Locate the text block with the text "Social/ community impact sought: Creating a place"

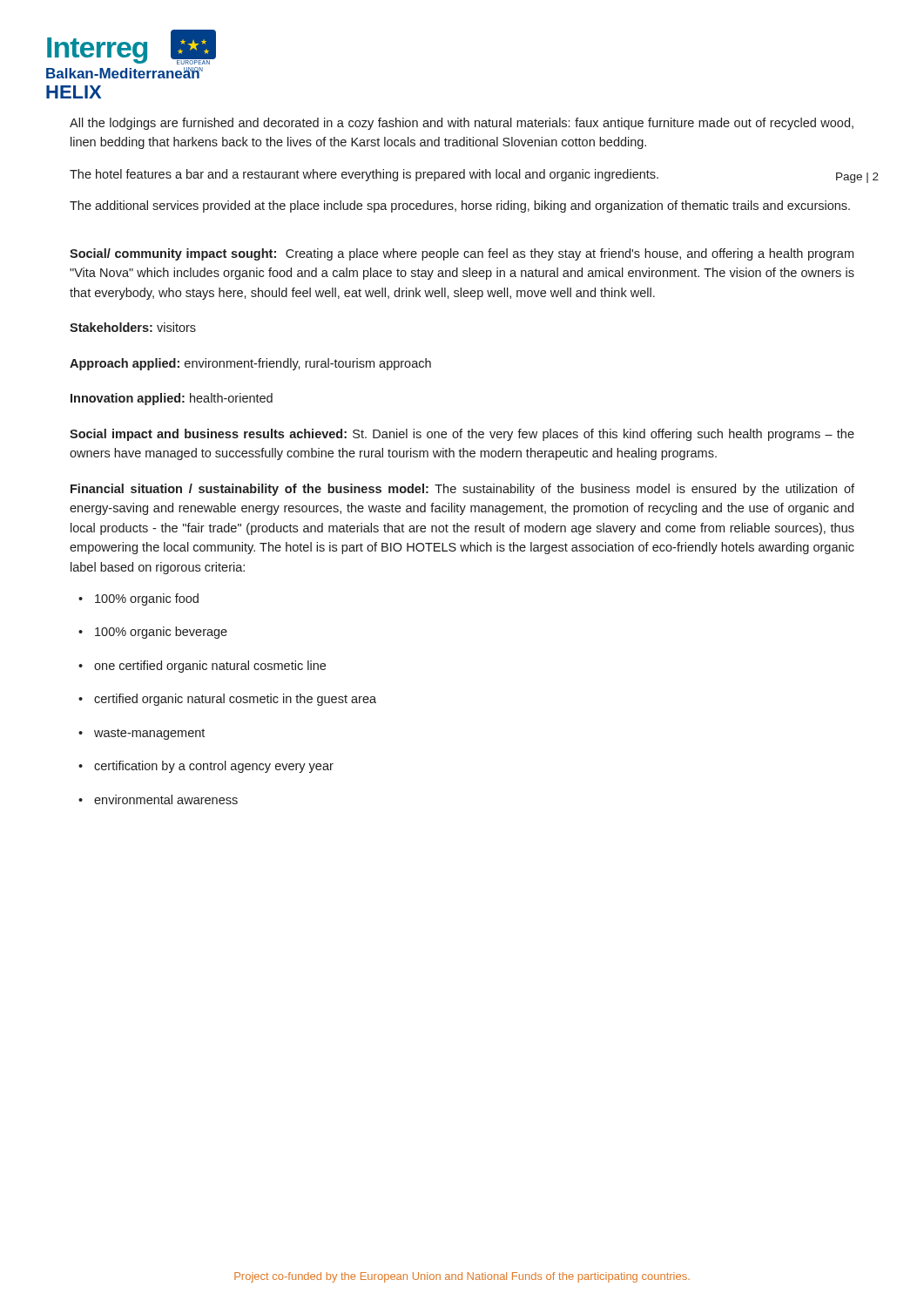point(462,273)
